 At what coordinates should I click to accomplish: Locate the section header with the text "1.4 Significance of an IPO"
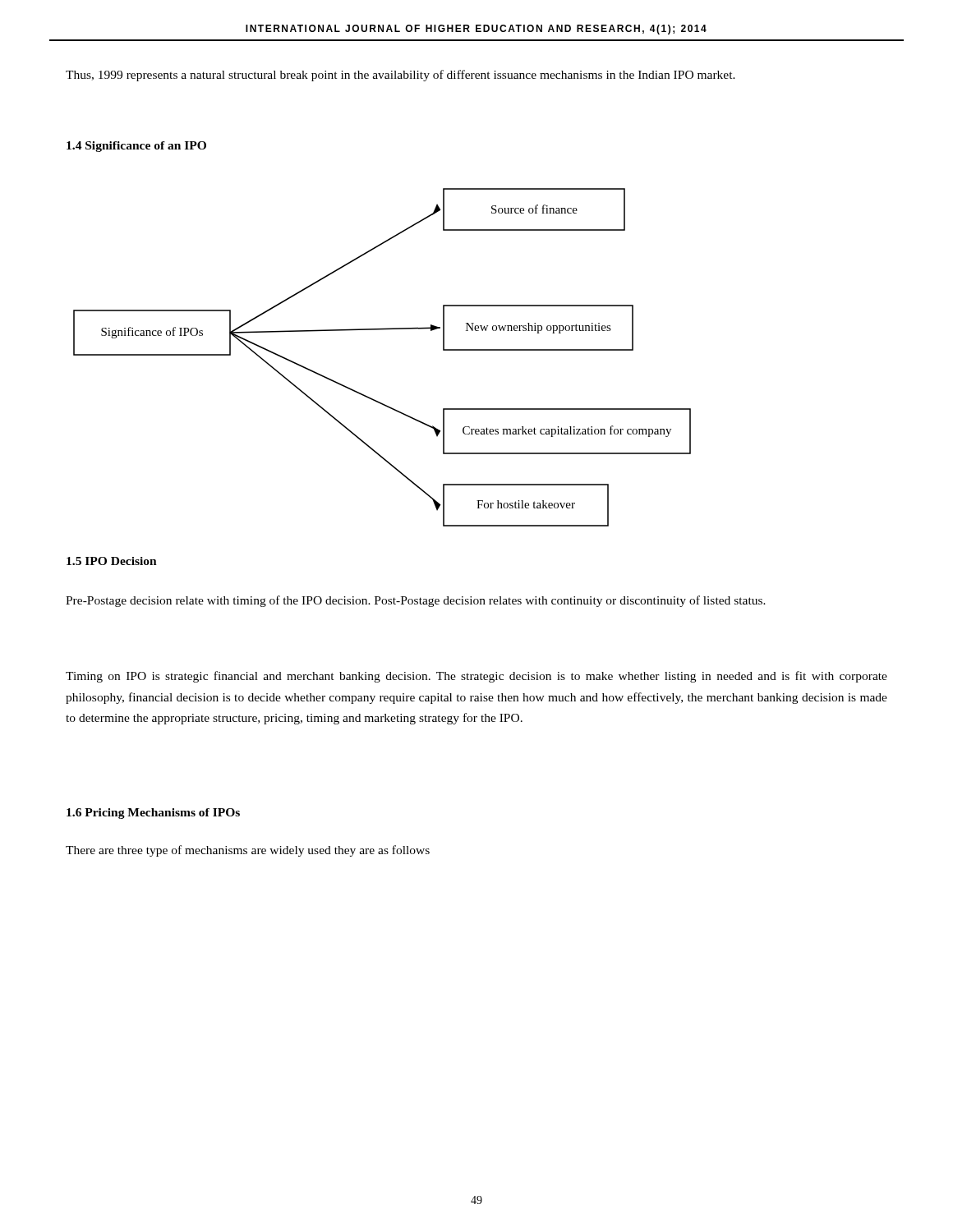(x=136, y=145)
